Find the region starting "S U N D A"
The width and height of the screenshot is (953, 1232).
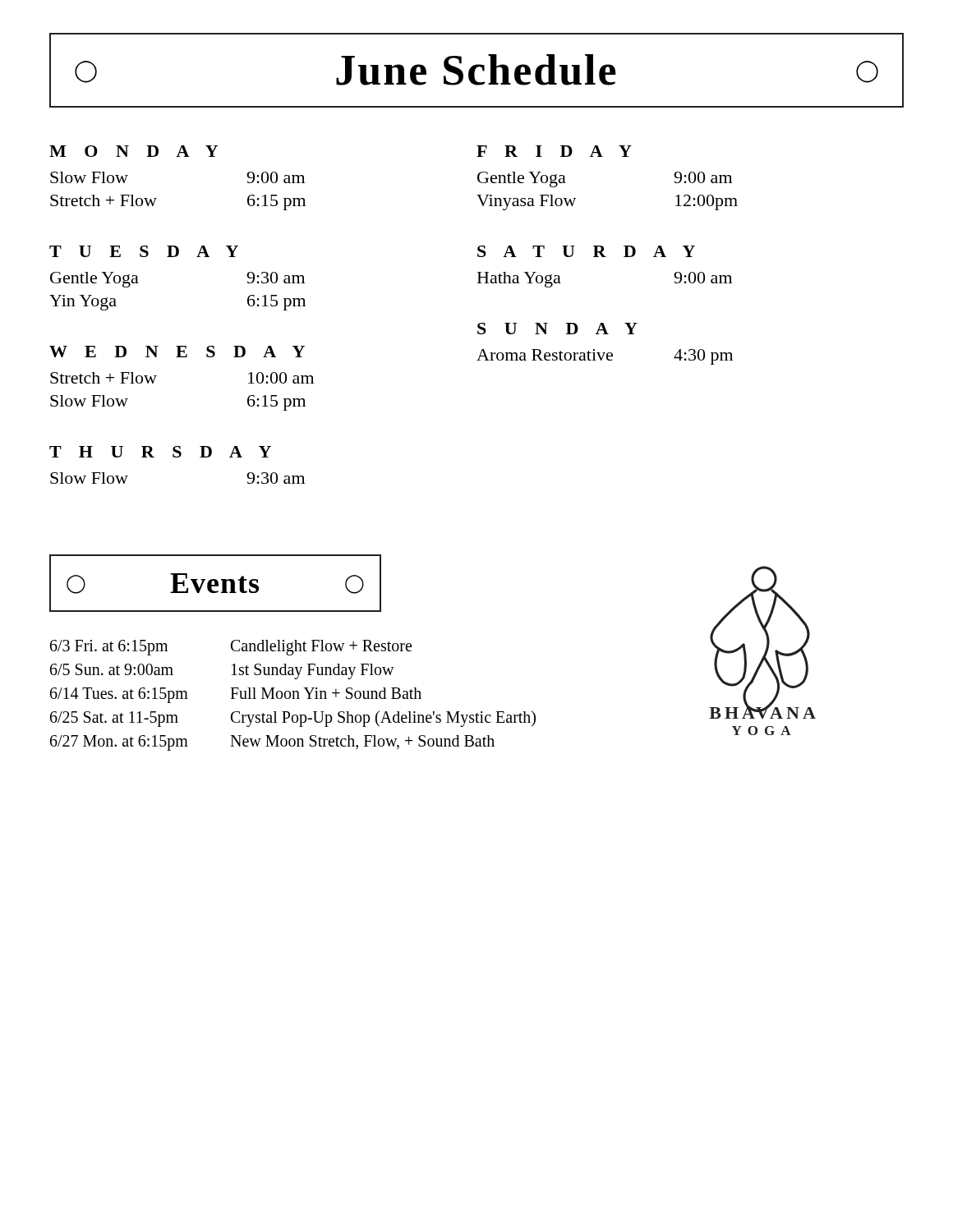(x=560, y=328)
